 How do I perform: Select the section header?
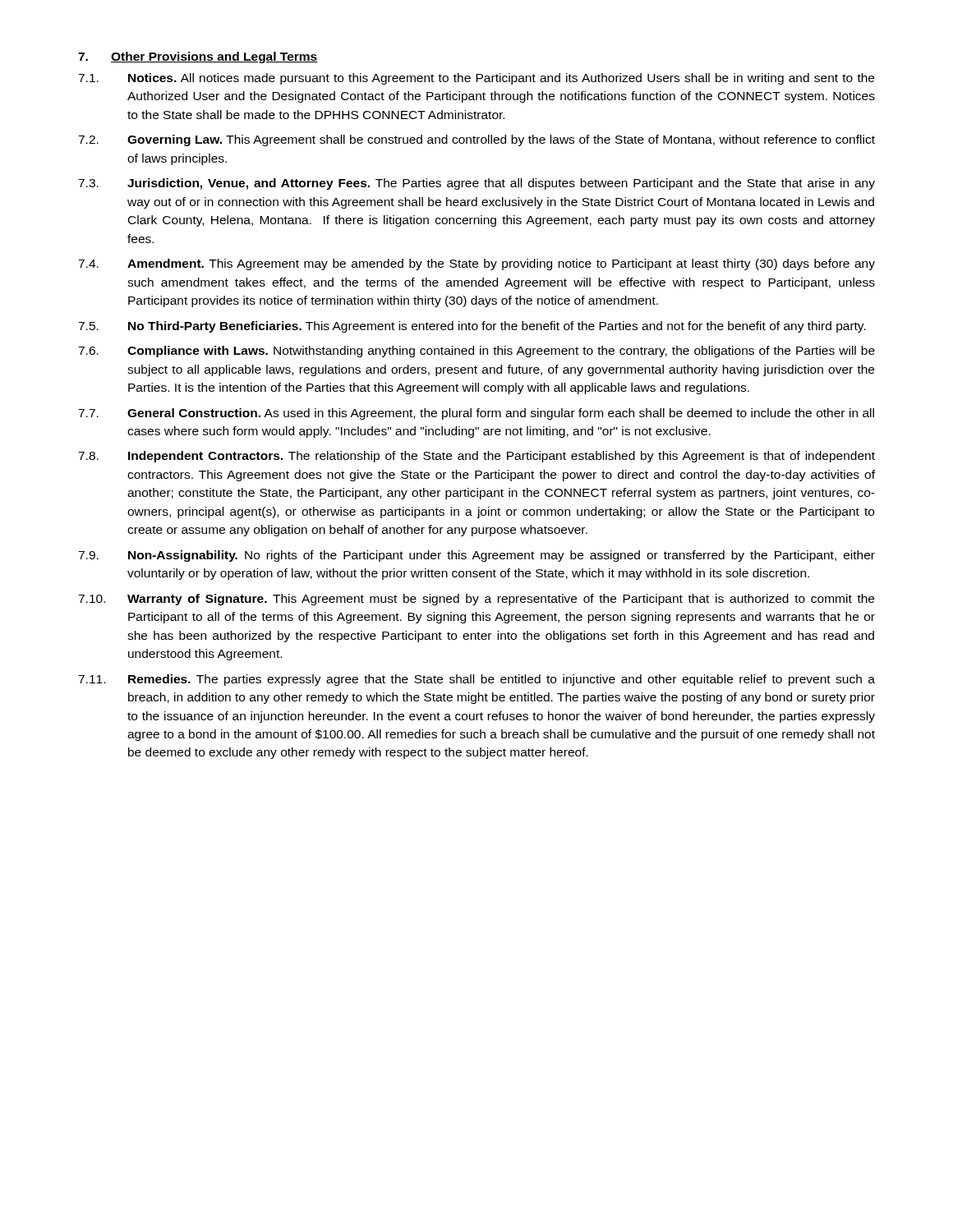[x=198, y=57]
